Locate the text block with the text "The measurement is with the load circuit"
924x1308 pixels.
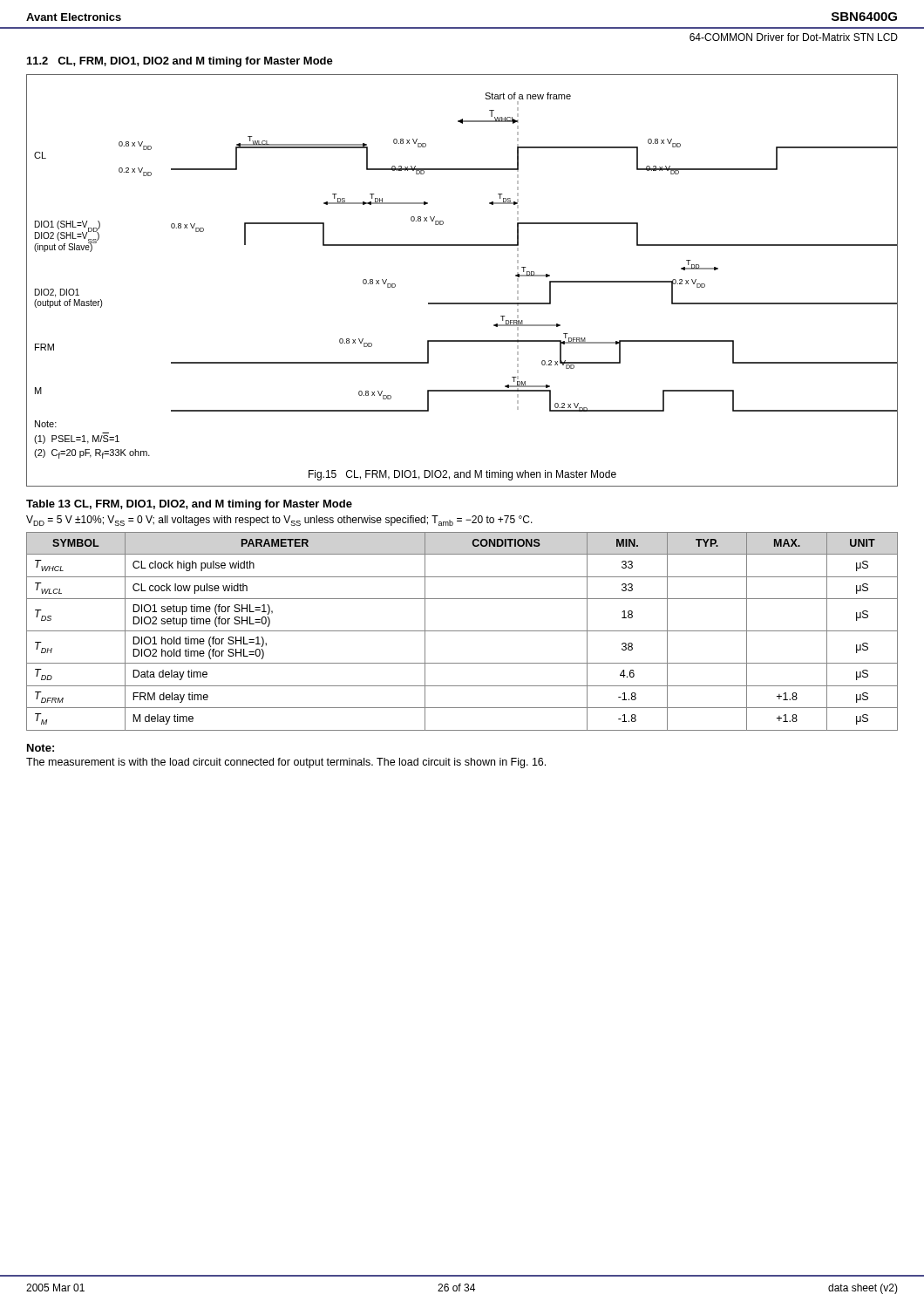pyautogui.click(x=286, y=762)
